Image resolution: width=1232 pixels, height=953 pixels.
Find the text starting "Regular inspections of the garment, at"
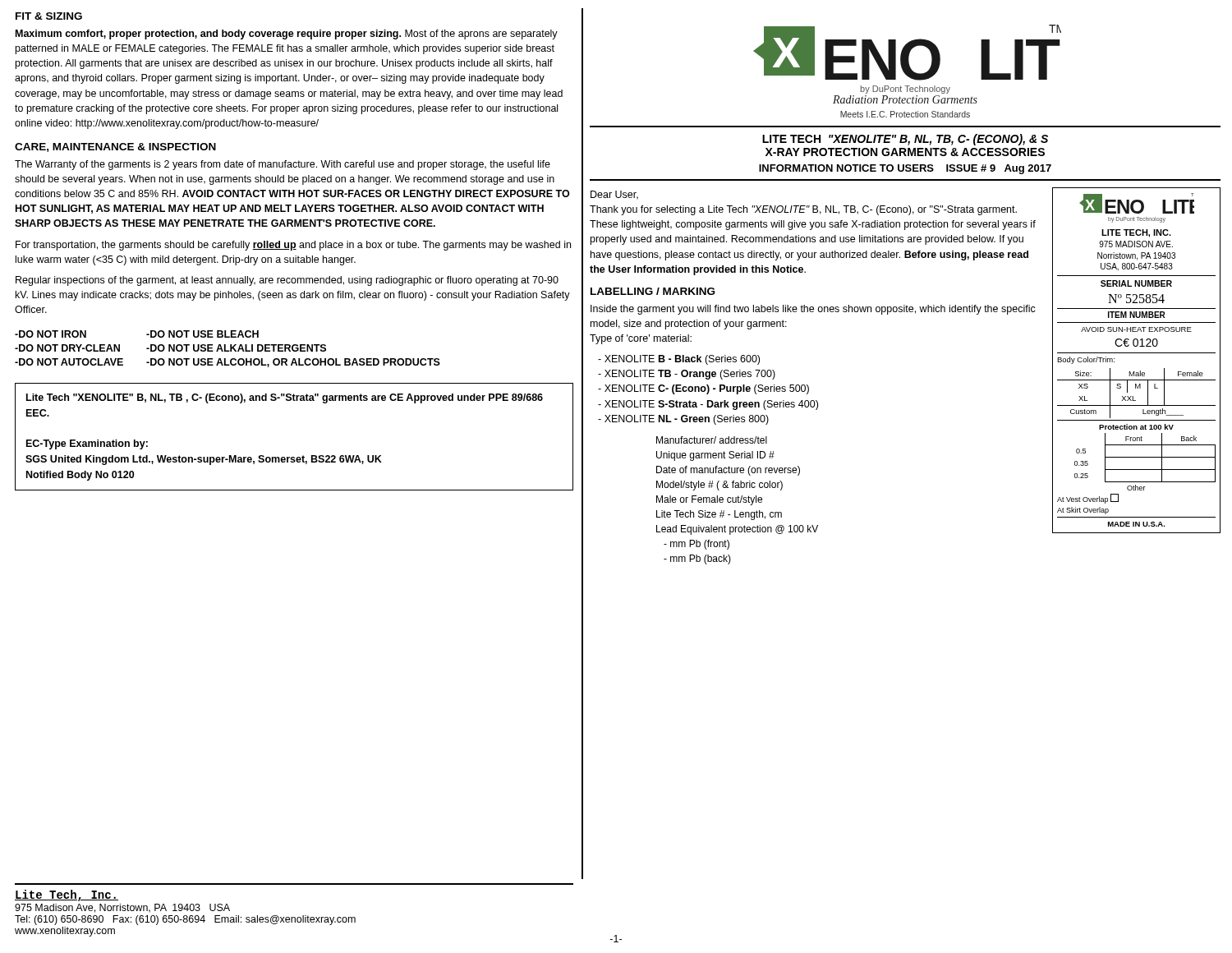292,295
